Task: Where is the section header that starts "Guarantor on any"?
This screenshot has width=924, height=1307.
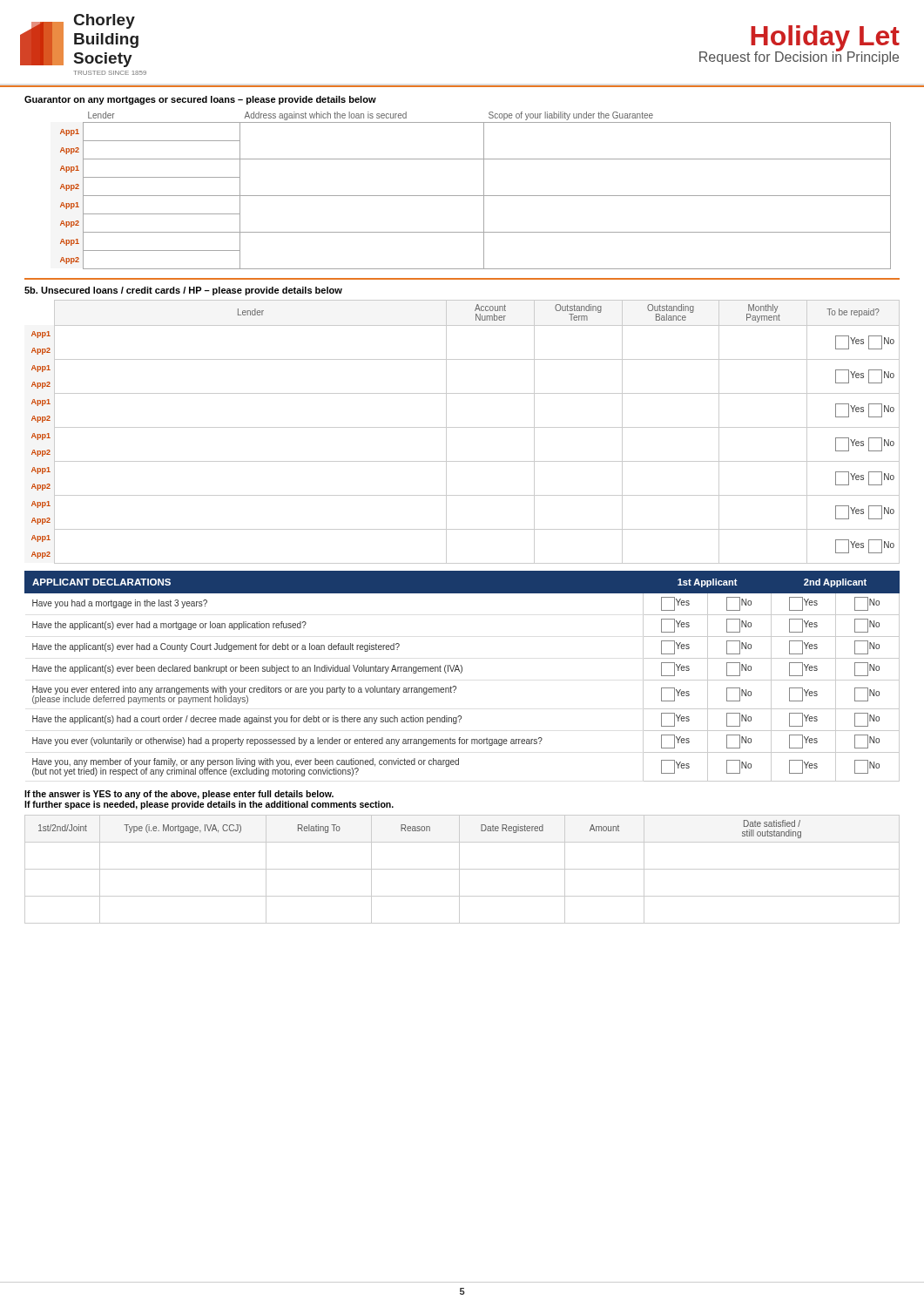Action: (200, 99)
